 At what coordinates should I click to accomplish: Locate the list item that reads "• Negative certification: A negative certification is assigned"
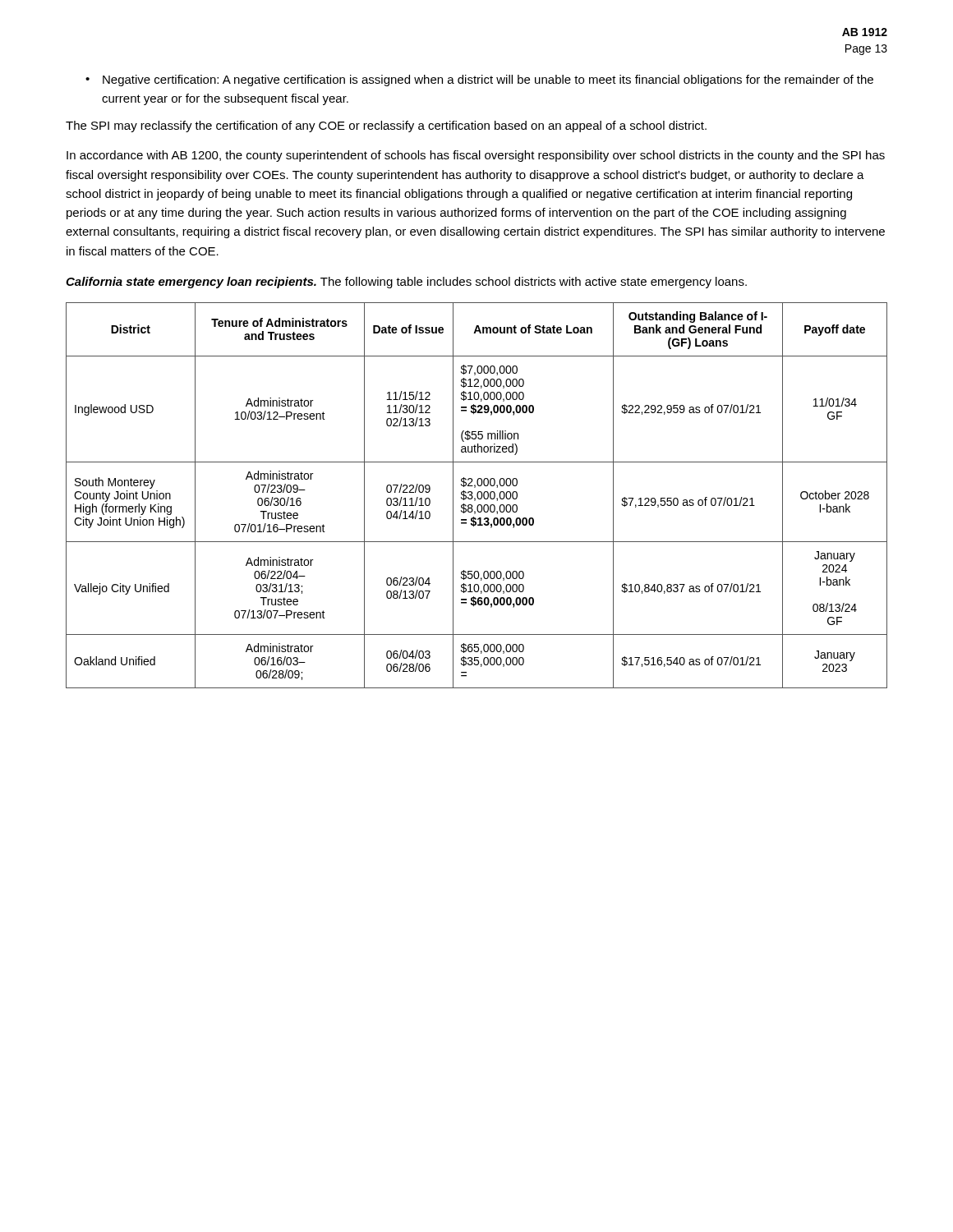tap(486, 89)
